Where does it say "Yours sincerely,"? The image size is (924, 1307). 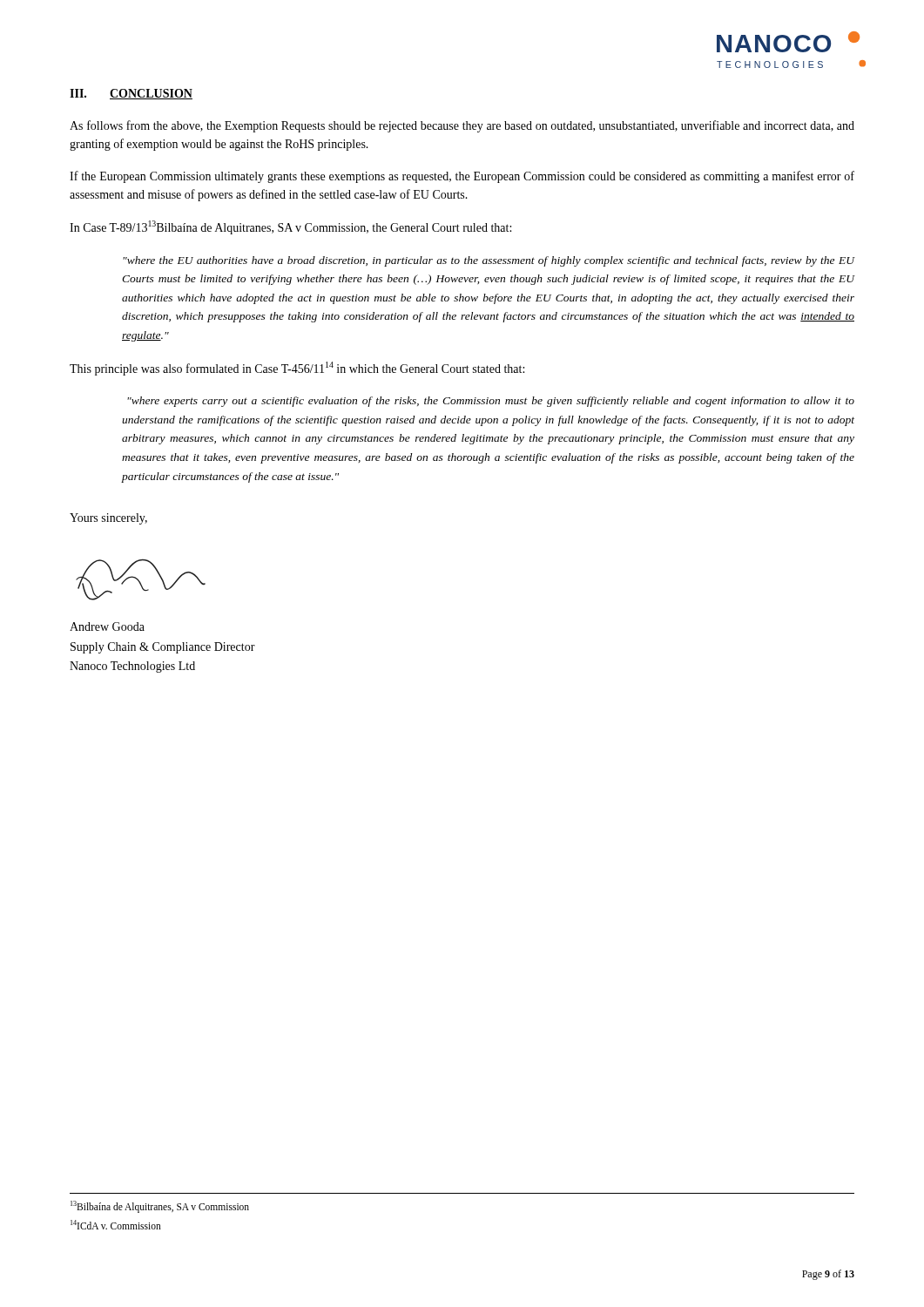click(109, 518)
